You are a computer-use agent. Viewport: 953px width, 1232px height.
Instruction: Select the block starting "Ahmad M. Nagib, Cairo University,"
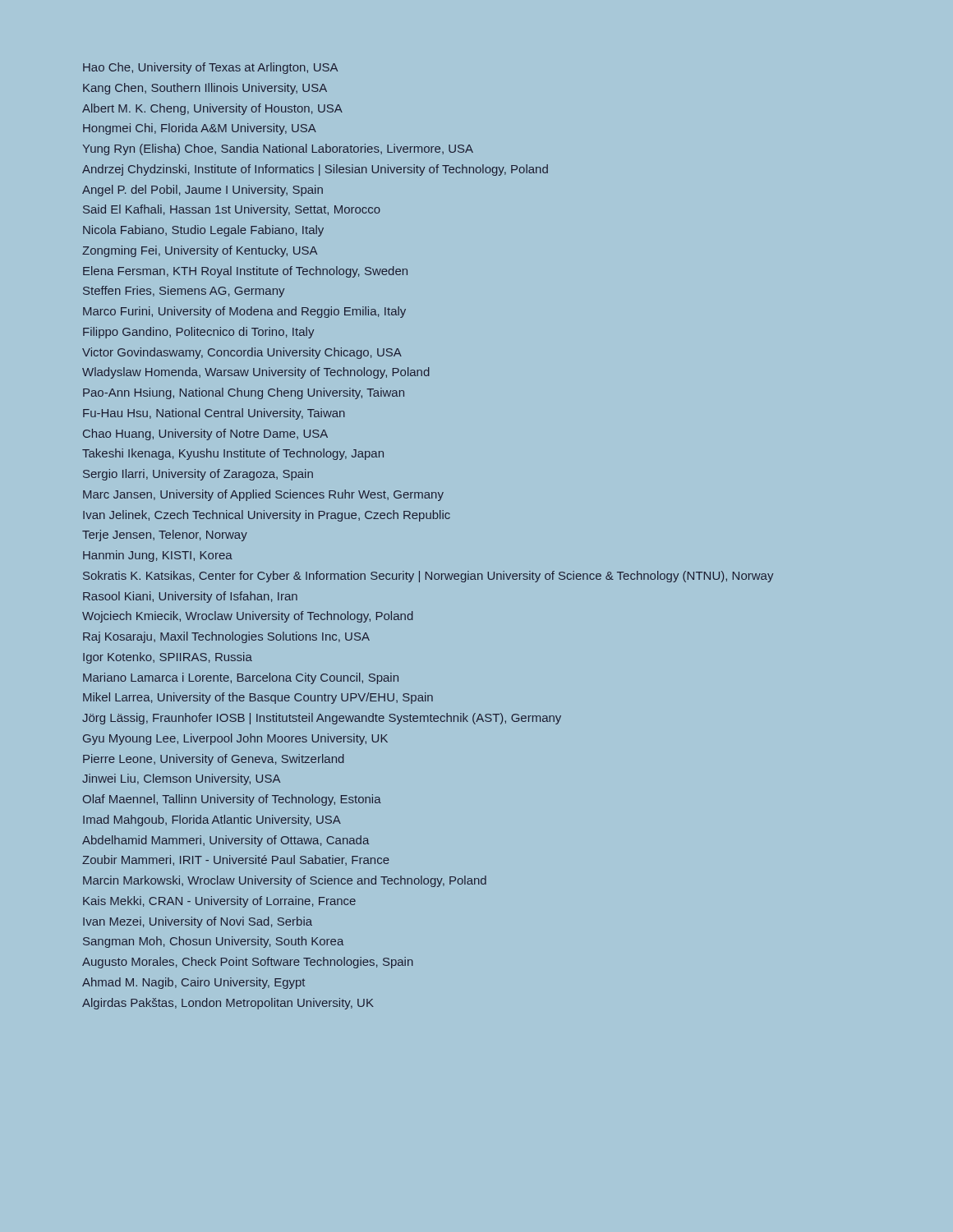[194, 982]
